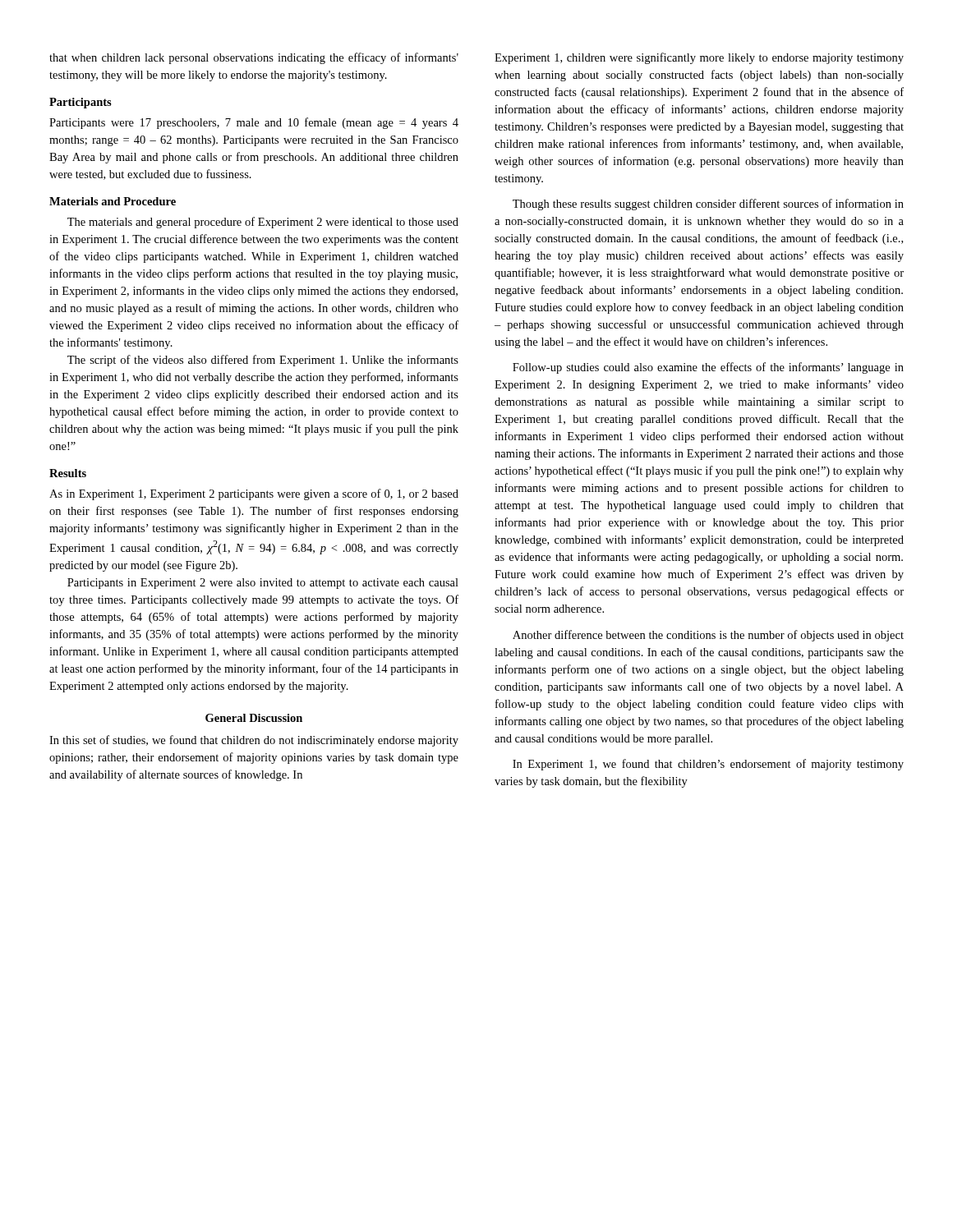Find the text block with the text "Participants were 17 preschoolers, 7"
Image resolution: width=953 pixels, height=1232 pixels.
pyautogui.click(x=254, y=149)
